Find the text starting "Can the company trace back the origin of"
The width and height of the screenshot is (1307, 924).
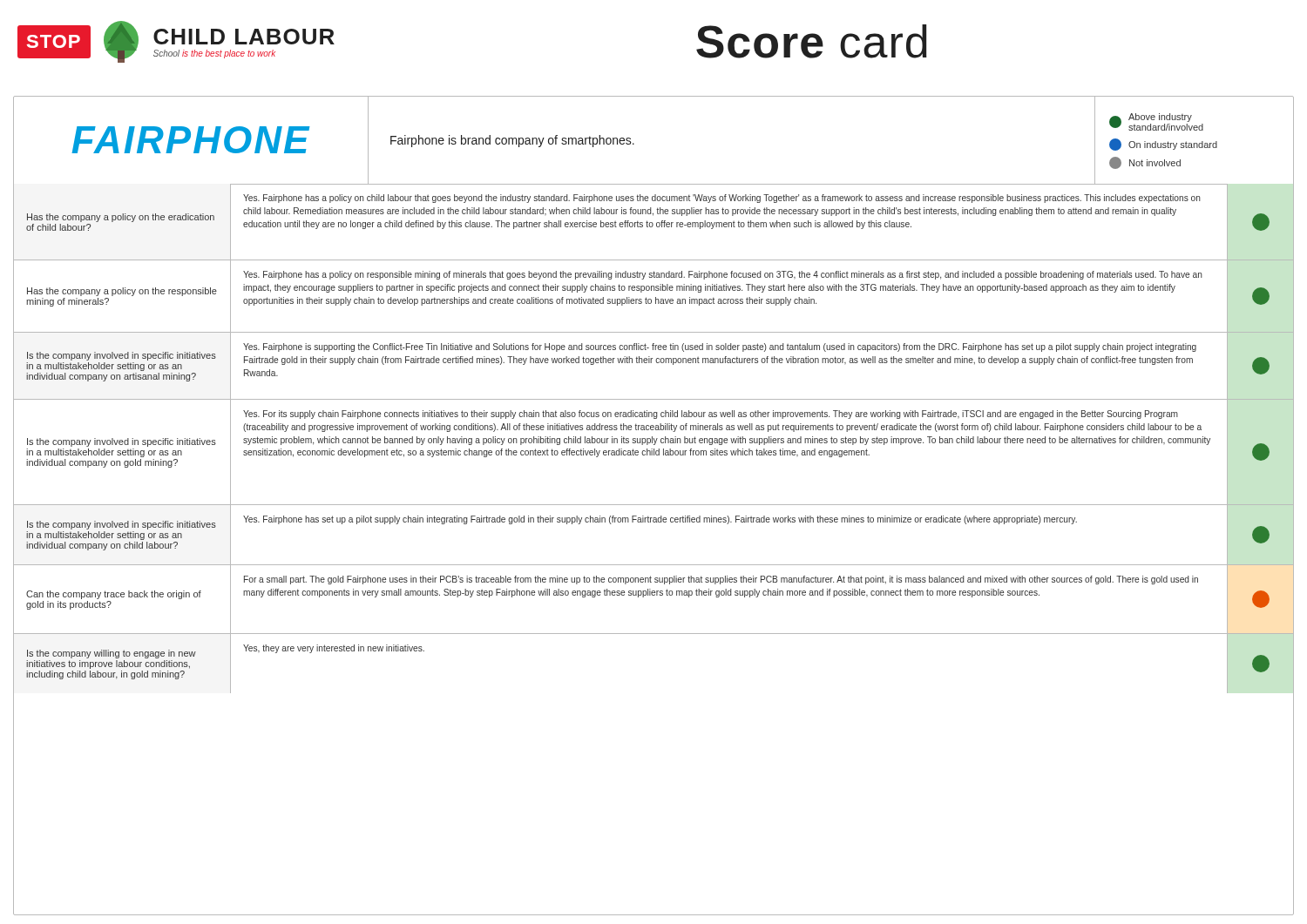tap(114, 599)
